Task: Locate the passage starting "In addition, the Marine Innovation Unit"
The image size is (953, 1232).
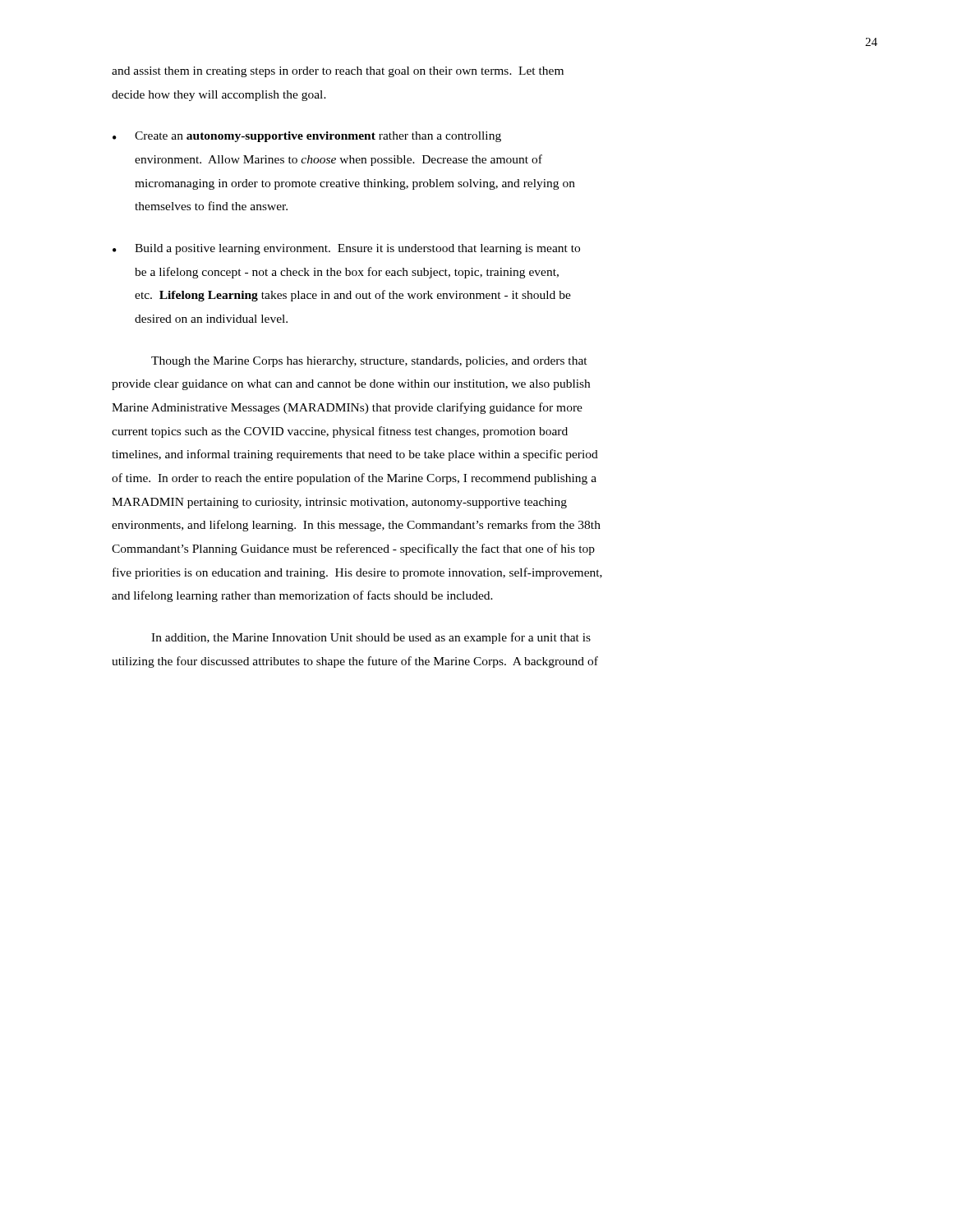Action: [495, 650]
